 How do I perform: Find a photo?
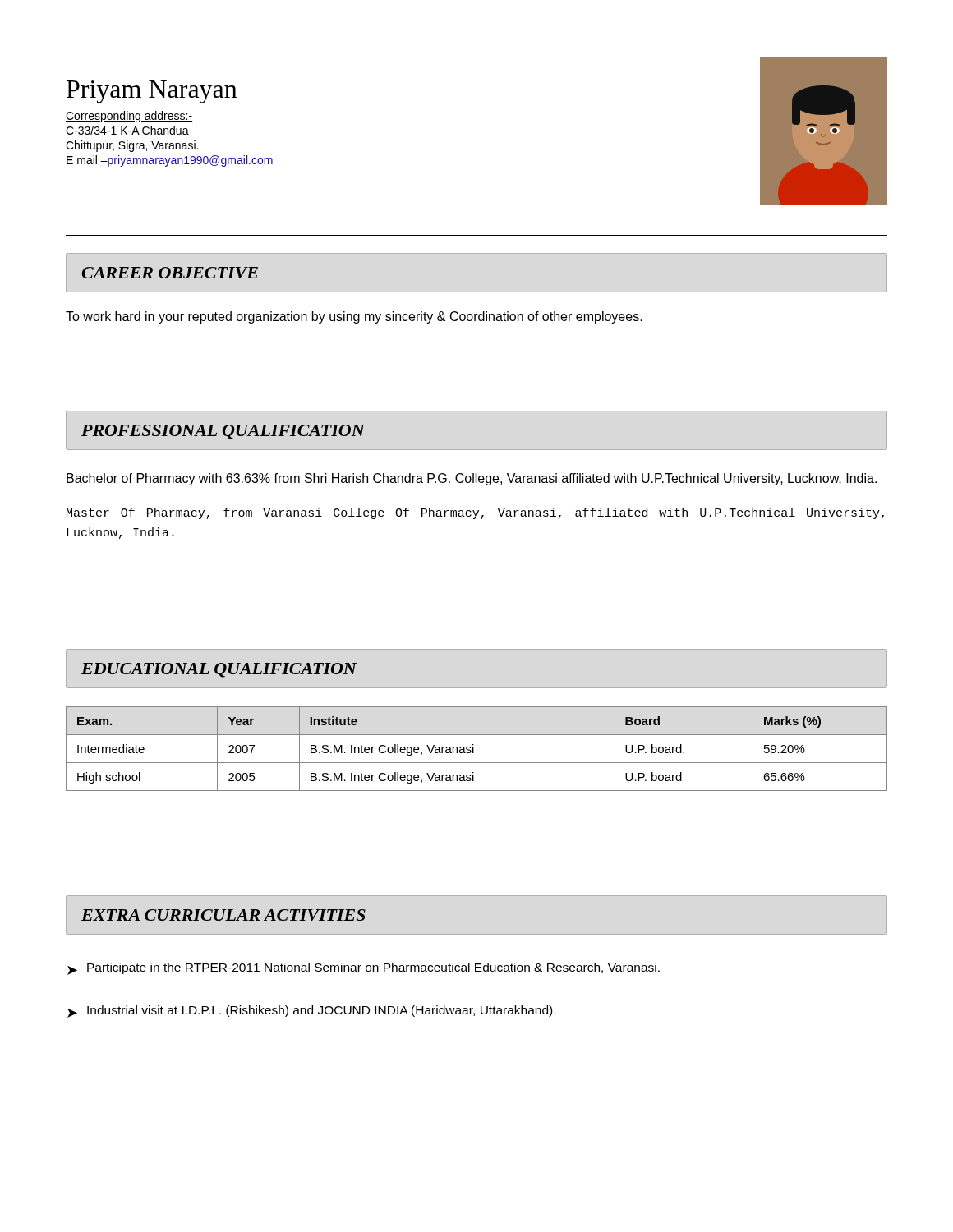coord(824,131)
